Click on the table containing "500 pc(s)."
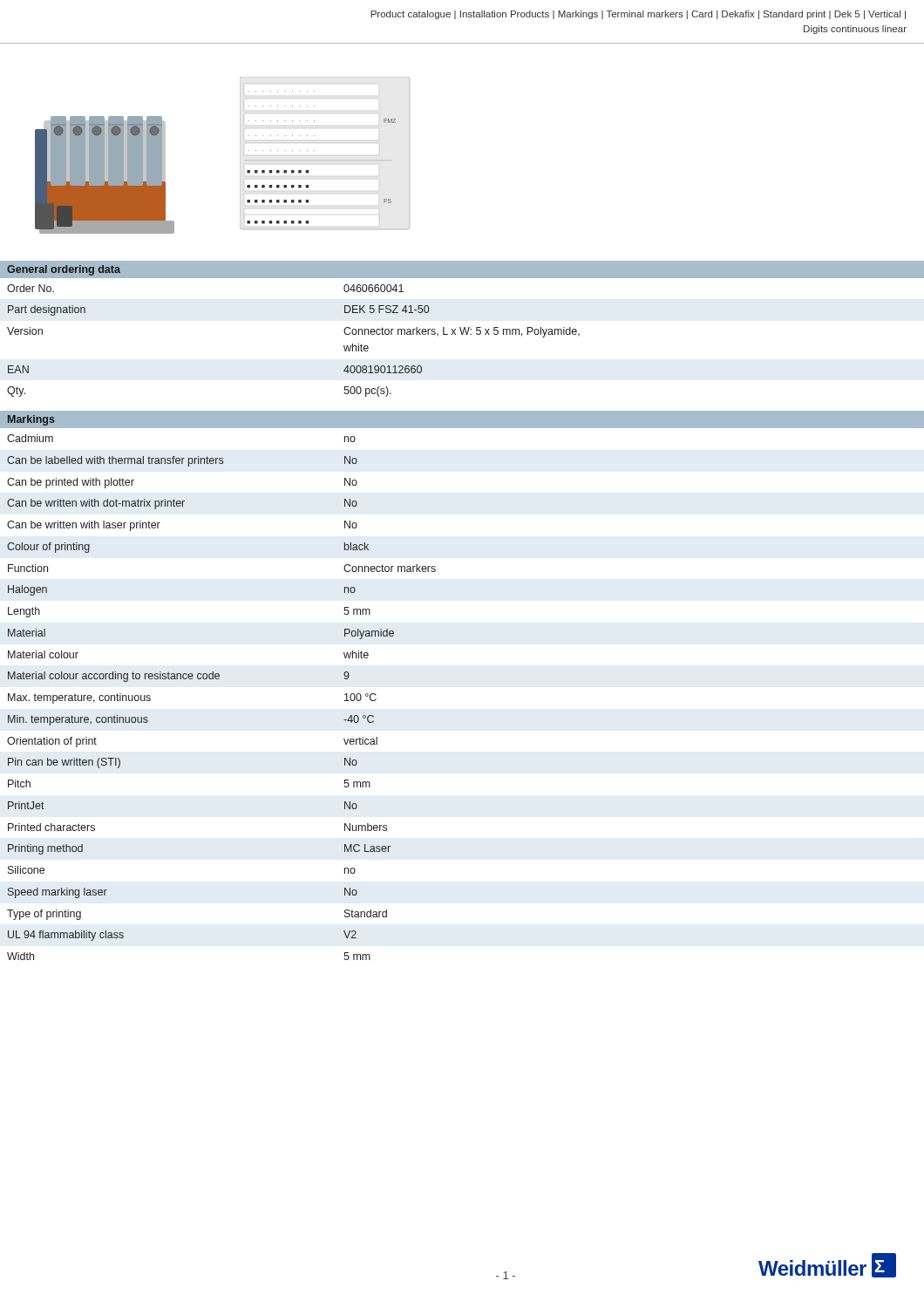This screenshot has height=1308, width=924. pyautogui.click(x=462, y=340)
